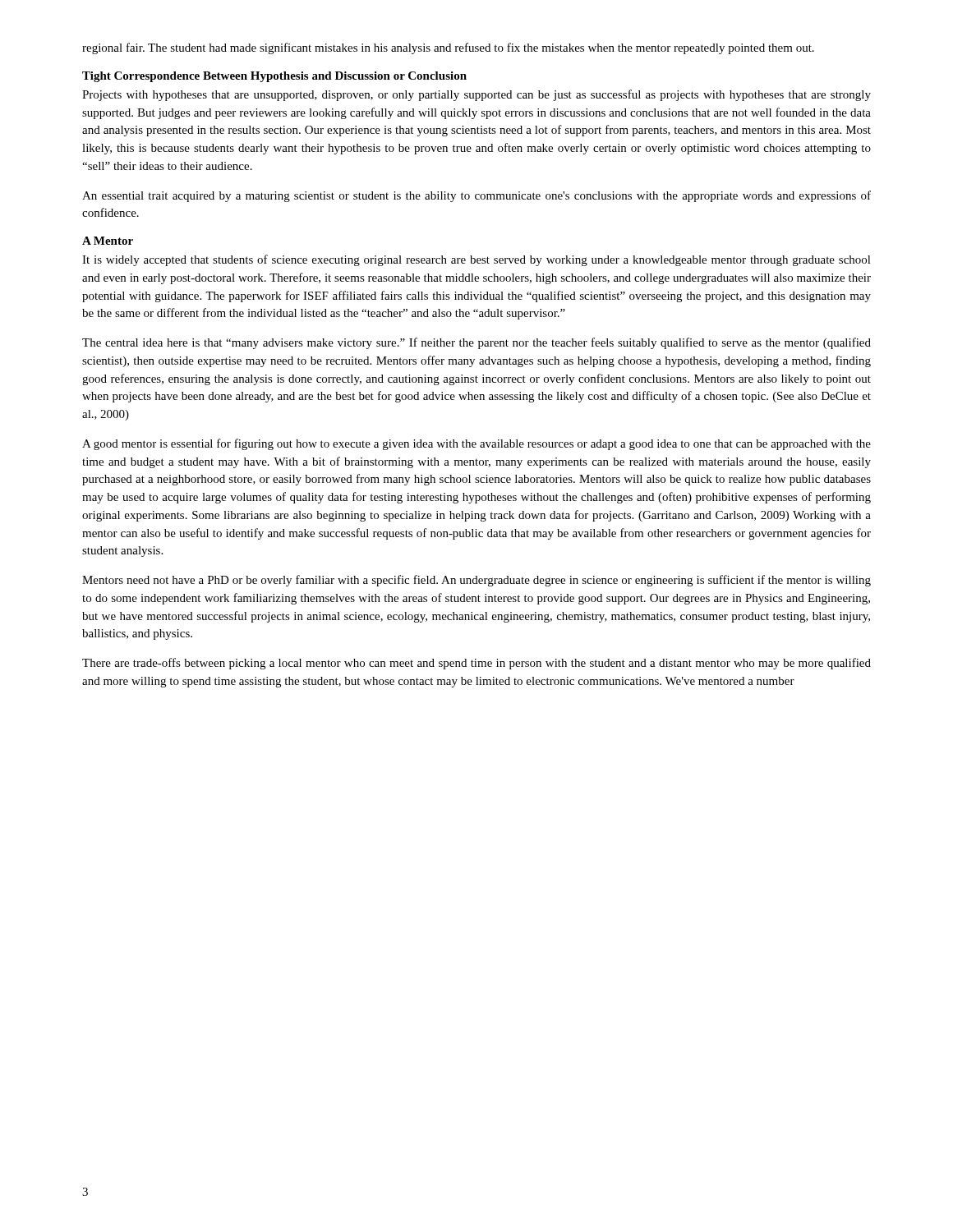This screenshot has height=1232, width=953.
Task: Click the passage that begins "The central idea"
Action: tap(476, 379)
